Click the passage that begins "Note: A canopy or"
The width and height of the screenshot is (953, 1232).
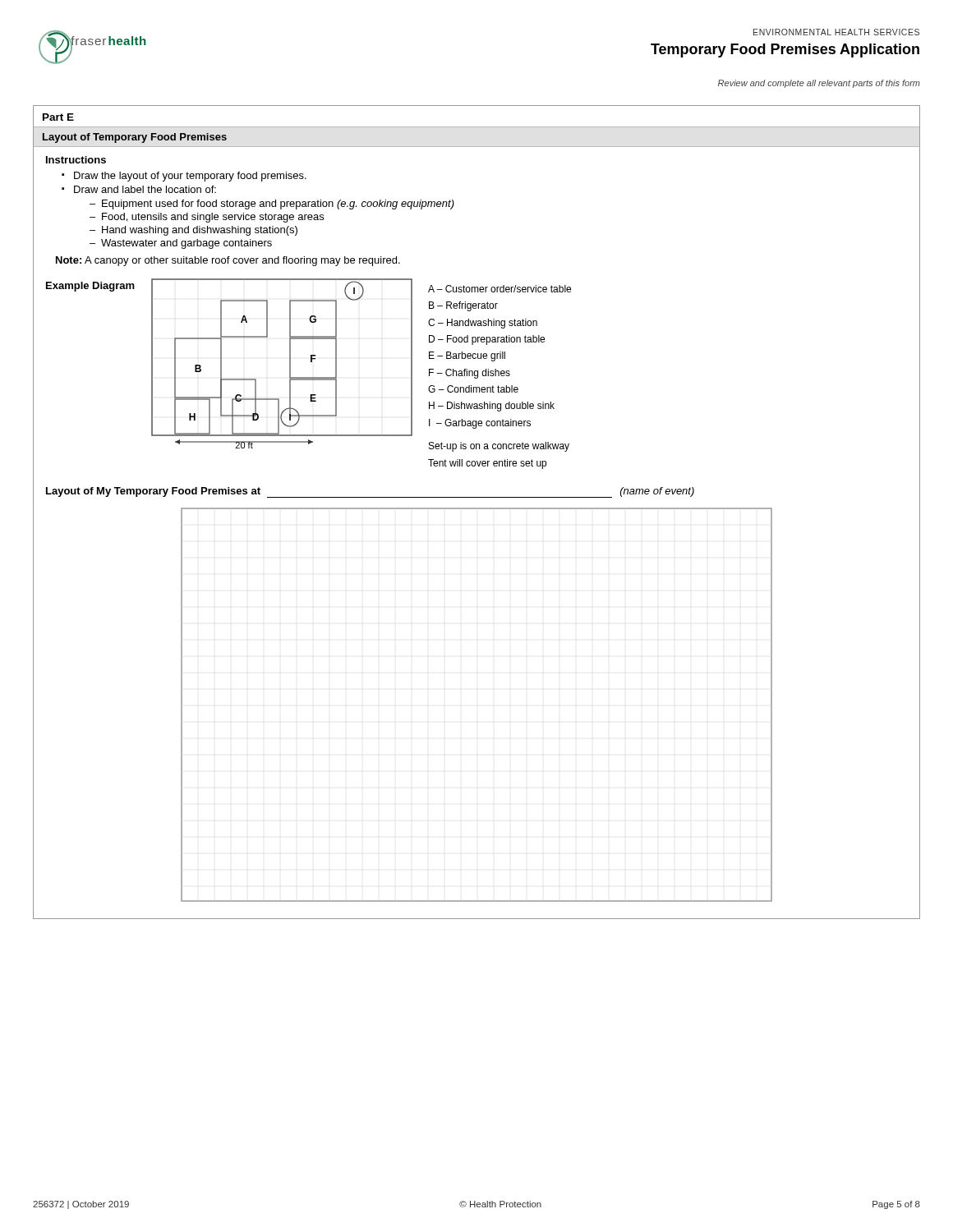tap(228, 260)
